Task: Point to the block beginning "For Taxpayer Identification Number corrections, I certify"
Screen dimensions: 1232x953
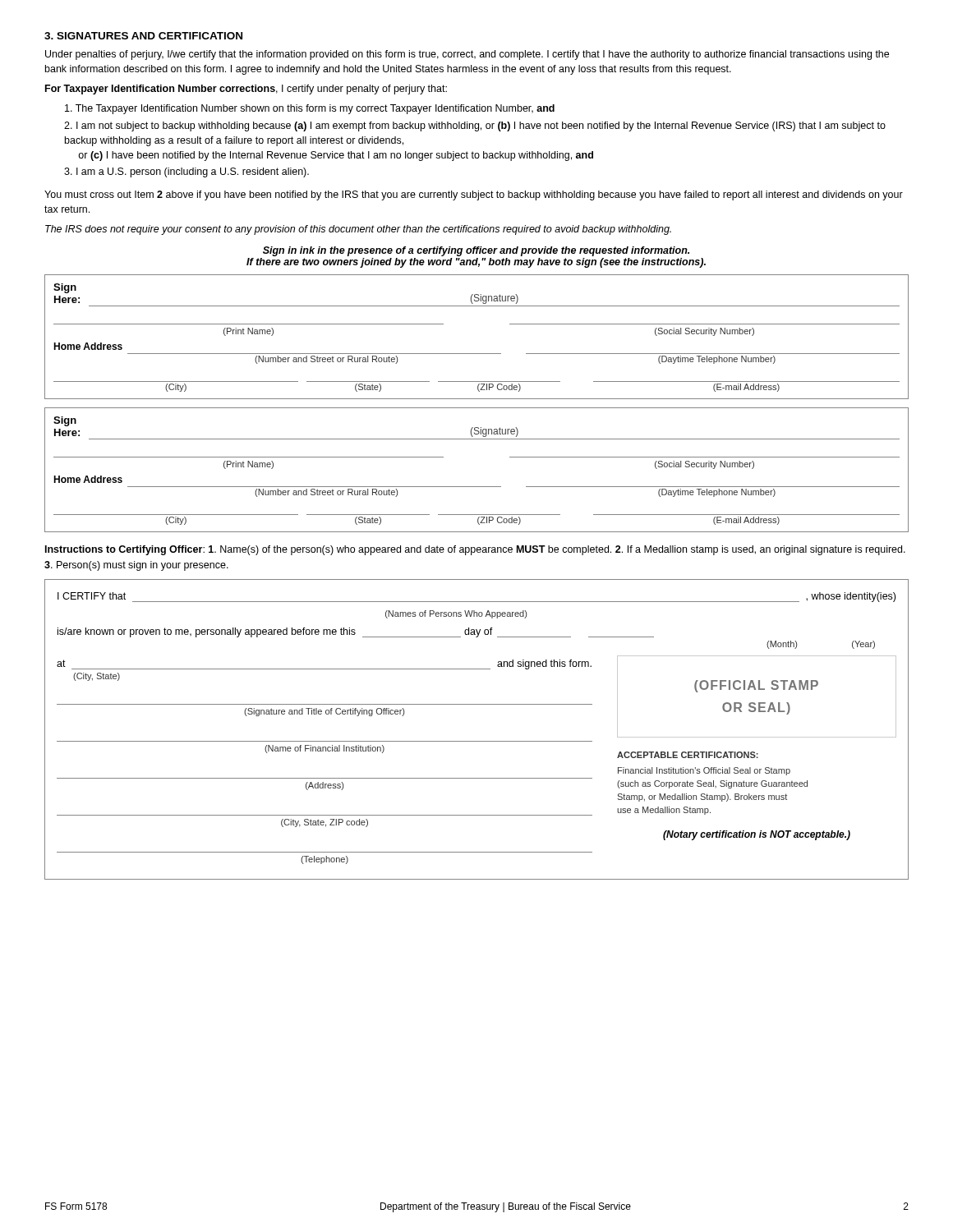Action: tap(246, 89)
